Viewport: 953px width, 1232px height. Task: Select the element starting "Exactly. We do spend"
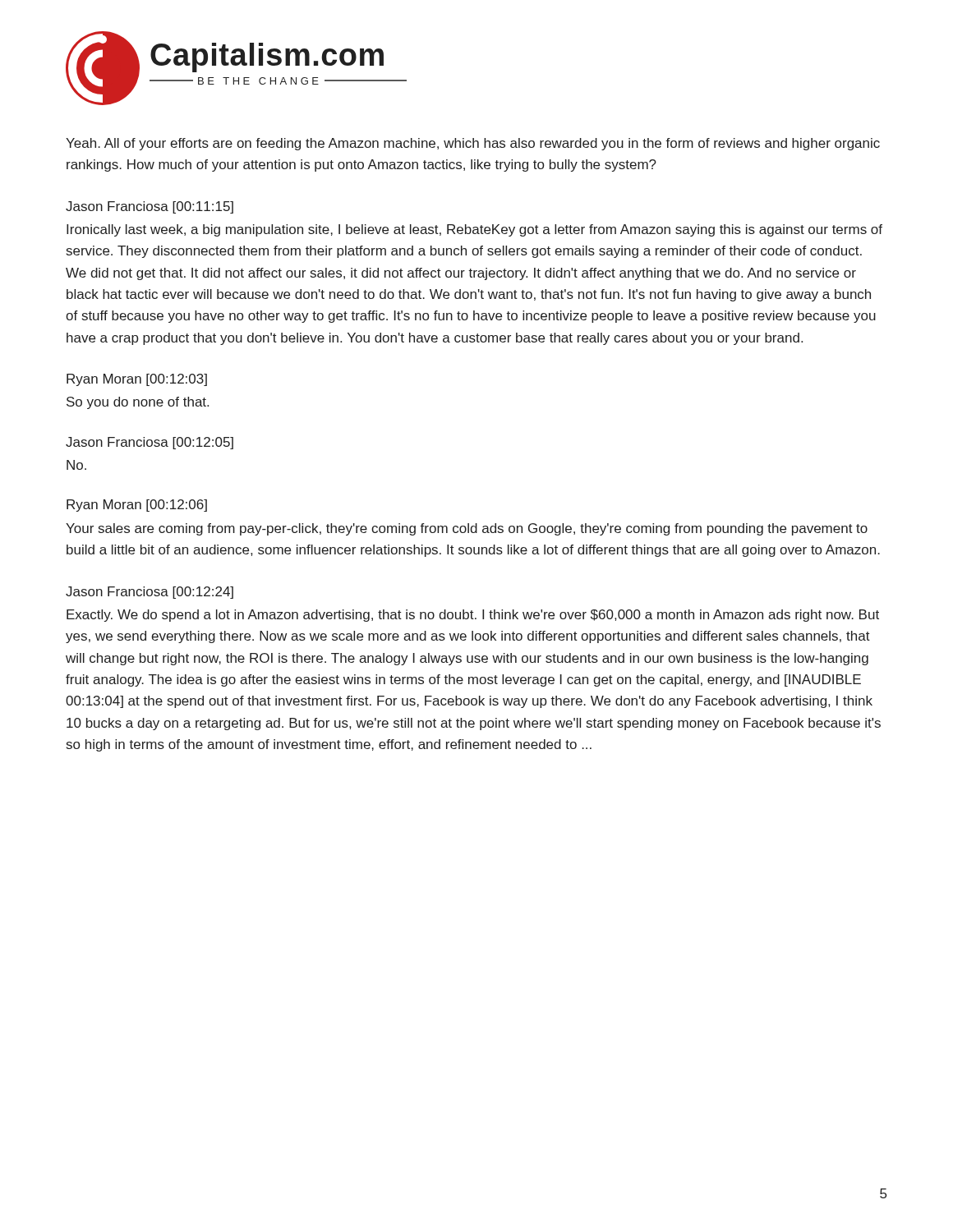click(473, 680)
